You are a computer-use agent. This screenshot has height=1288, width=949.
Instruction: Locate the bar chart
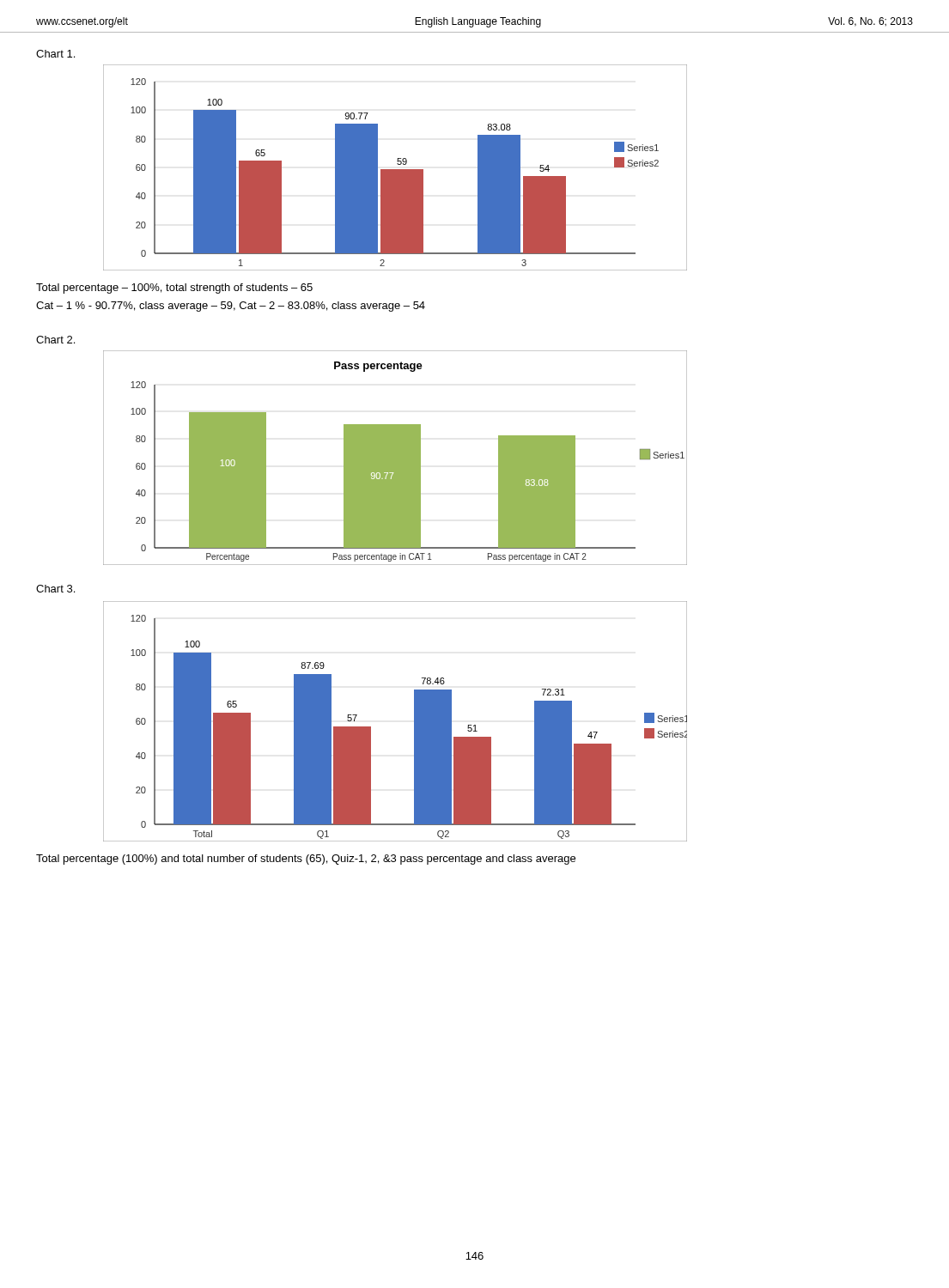point(395,458)
